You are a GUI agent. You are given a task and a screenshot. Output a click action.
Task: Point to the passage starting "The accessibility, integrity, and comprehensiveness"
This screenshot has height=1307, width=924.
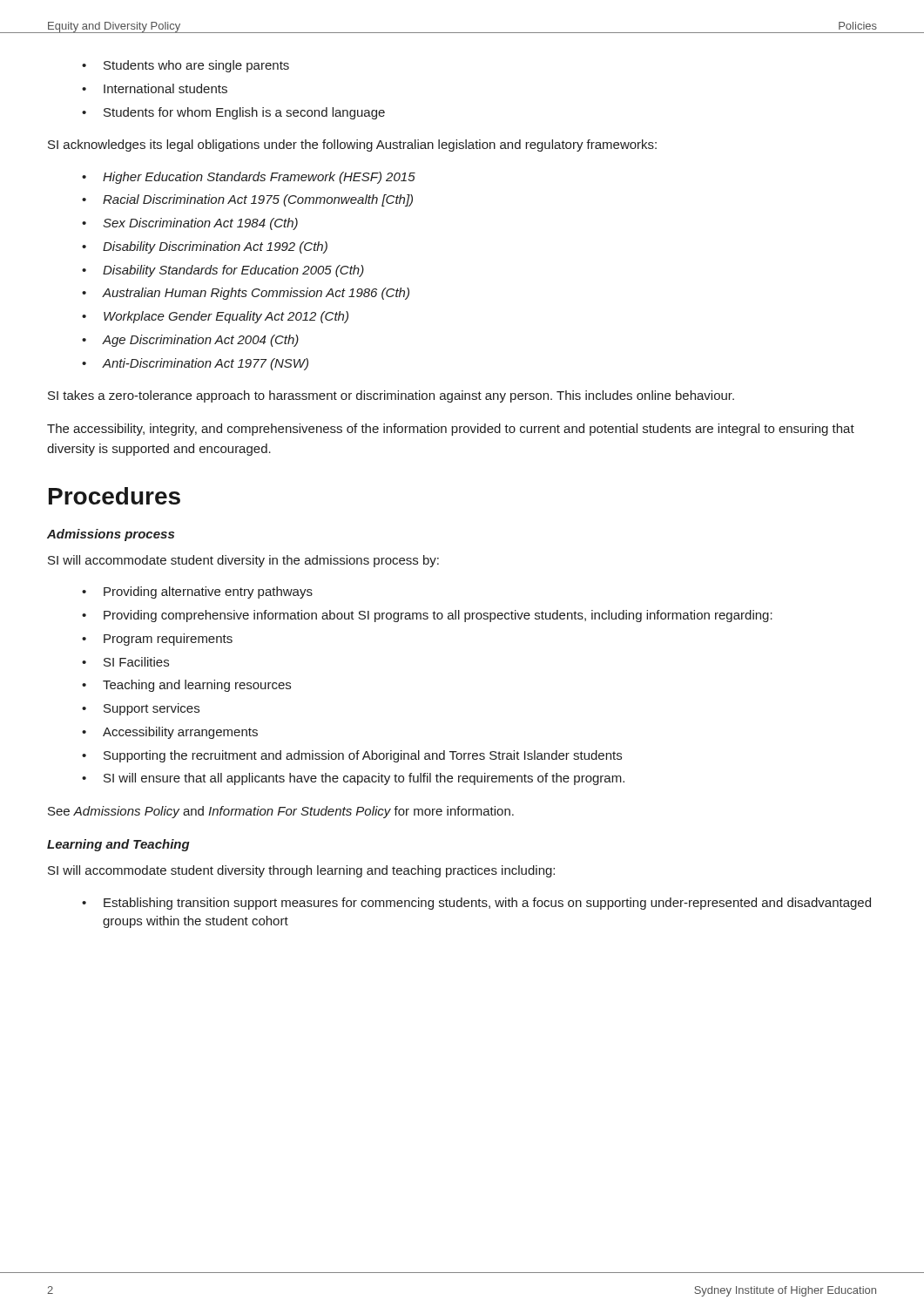[x=451, y=438]
